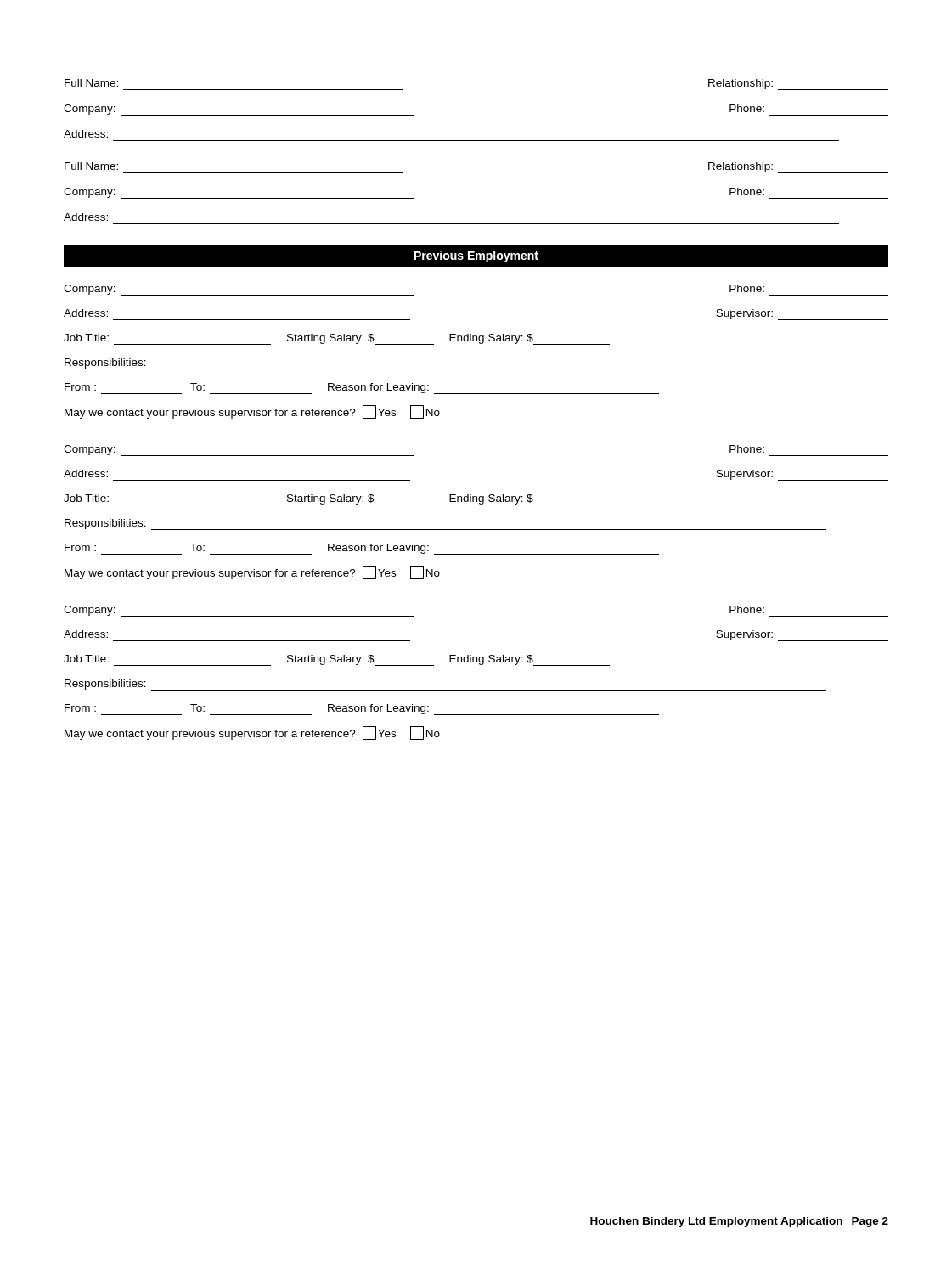952x1274 pixels.
Task: Find the section header that says "Previous Employment"
Action: coord(476,256)
